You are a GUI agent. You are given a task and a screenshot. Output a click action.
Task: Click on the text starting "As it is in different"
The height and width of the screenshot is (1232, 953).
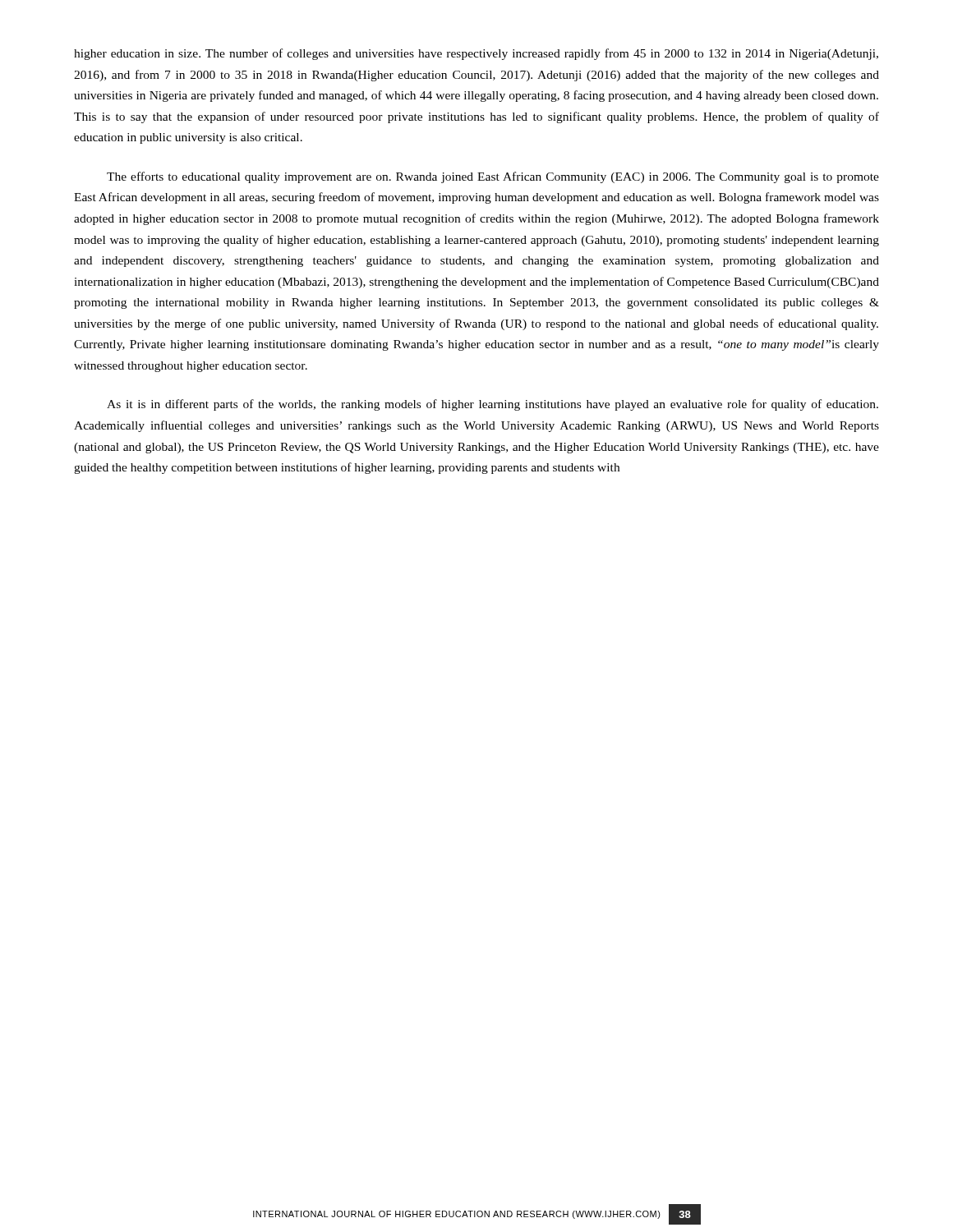pyautogui.click(x=476, y=436)
